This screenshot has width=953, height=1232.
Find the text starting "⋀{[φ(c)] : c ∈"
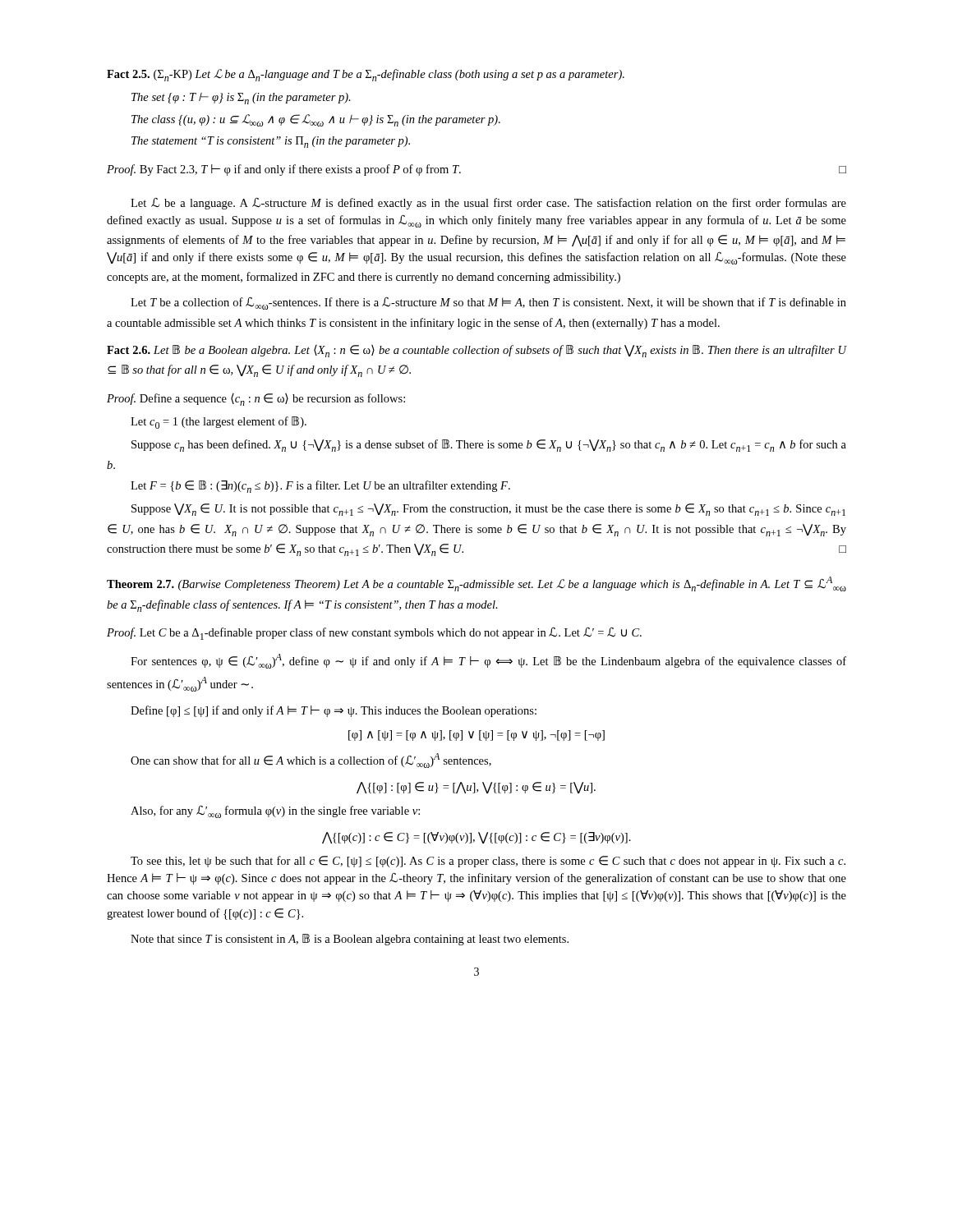pyautogui.click(x=476, y=838)
